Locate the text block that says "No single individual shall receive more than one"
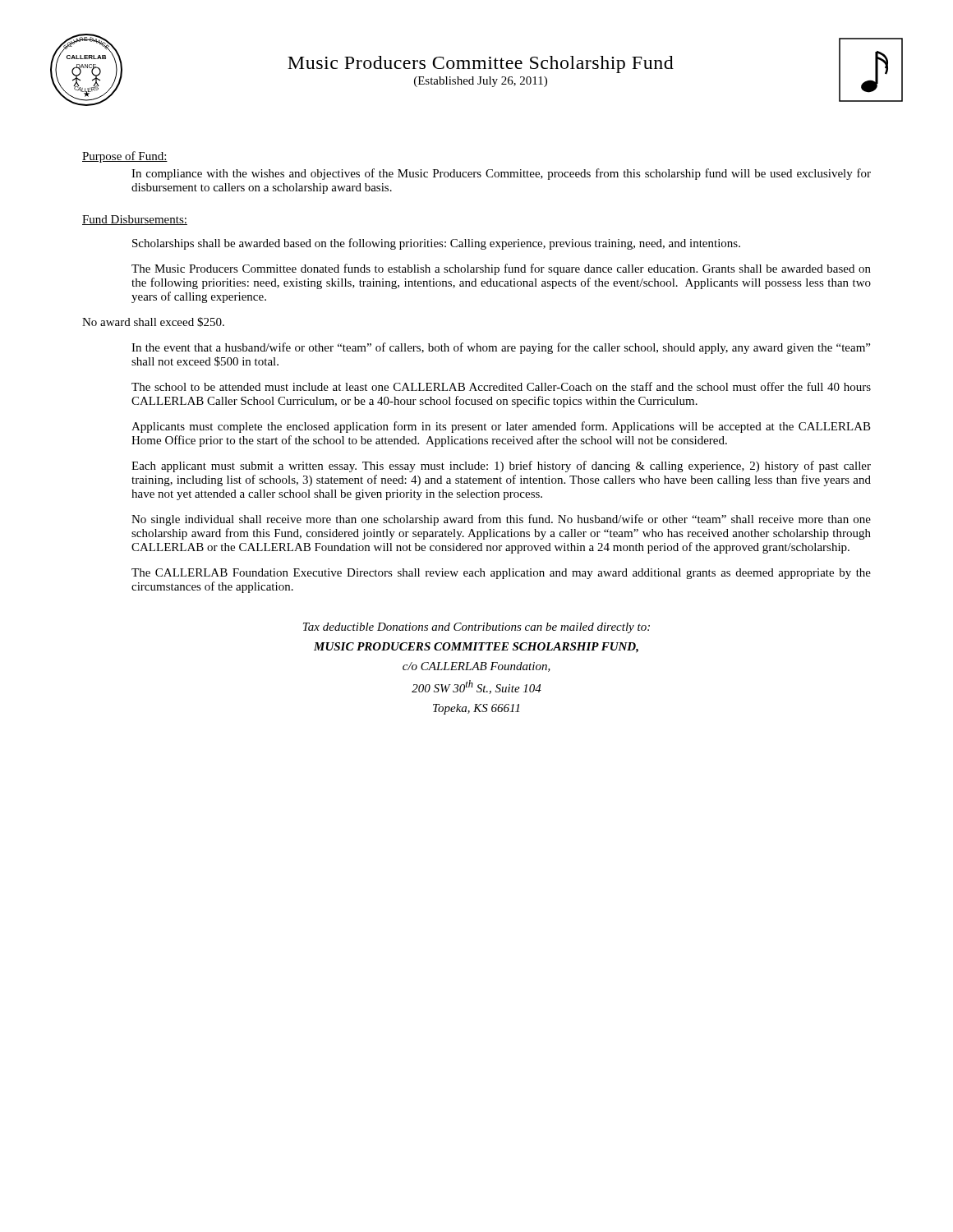The height and width of the screenshot is (1232, 953). 501,533
